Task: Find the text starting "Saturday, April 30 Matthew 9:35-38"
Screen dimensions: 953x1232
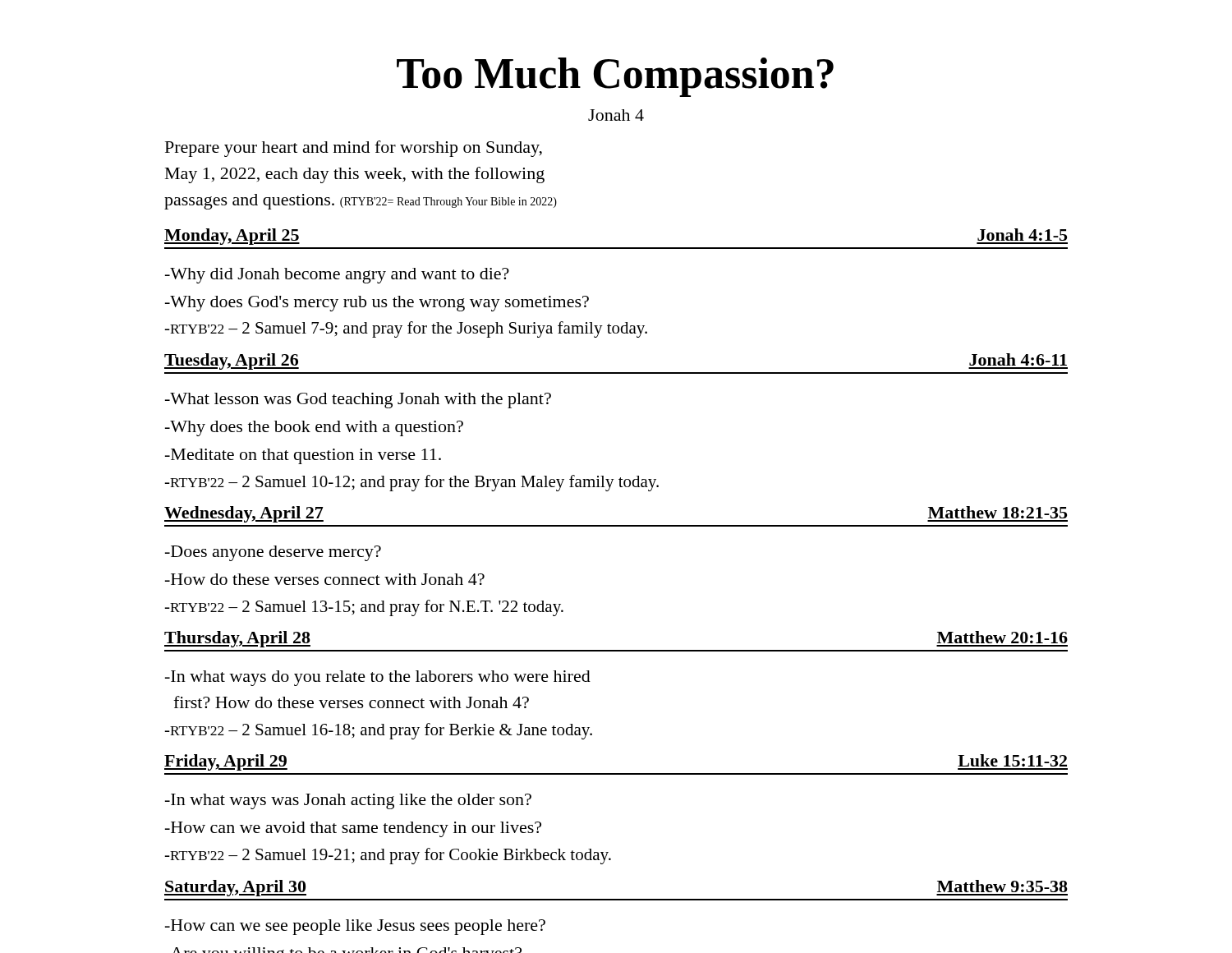Action: click(616, 888)
